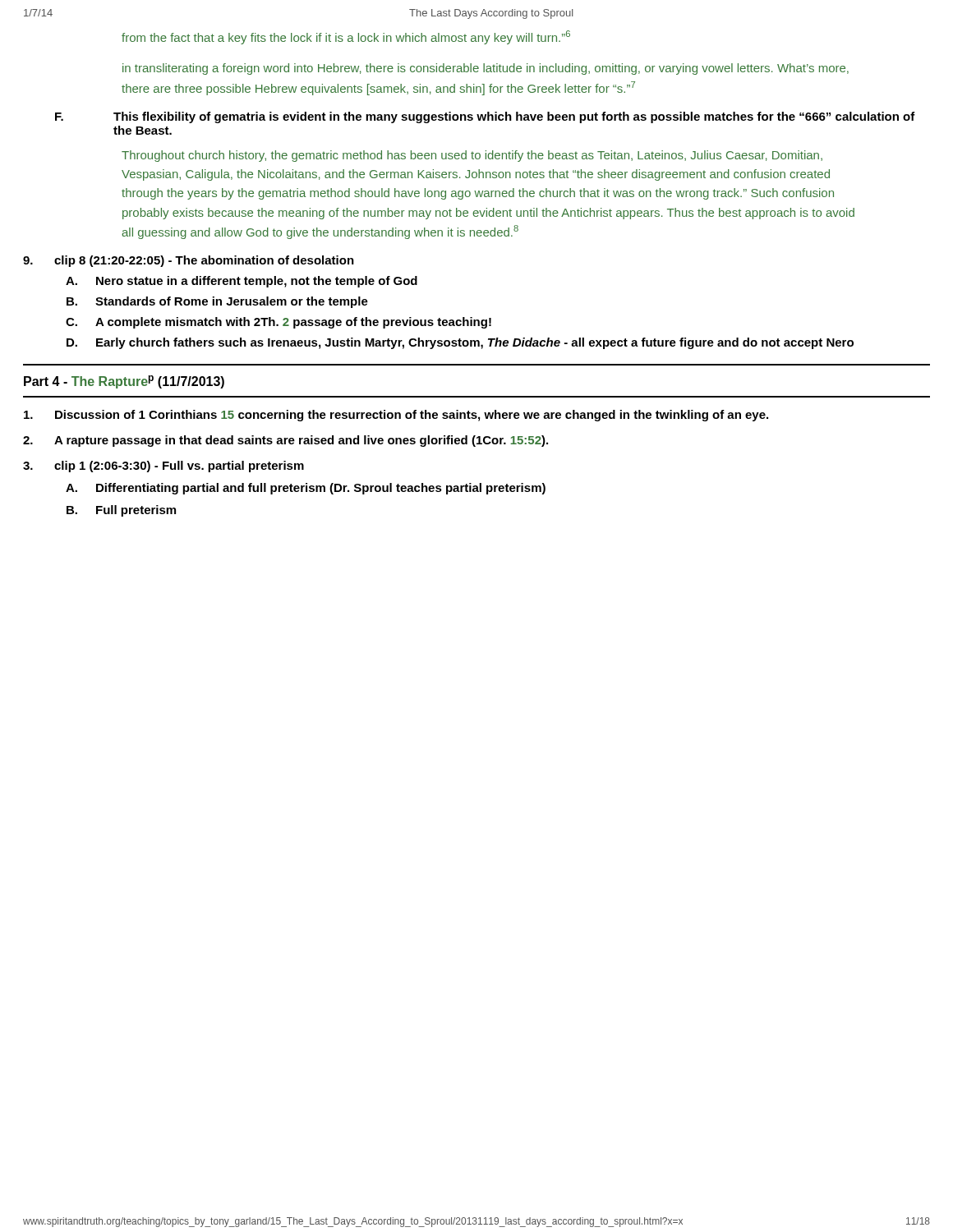Locate the list item with the text "D. Early church fathers such as Irenaeus,"
The height and width of the screenshot is (1232, 953).
[460, 342]
